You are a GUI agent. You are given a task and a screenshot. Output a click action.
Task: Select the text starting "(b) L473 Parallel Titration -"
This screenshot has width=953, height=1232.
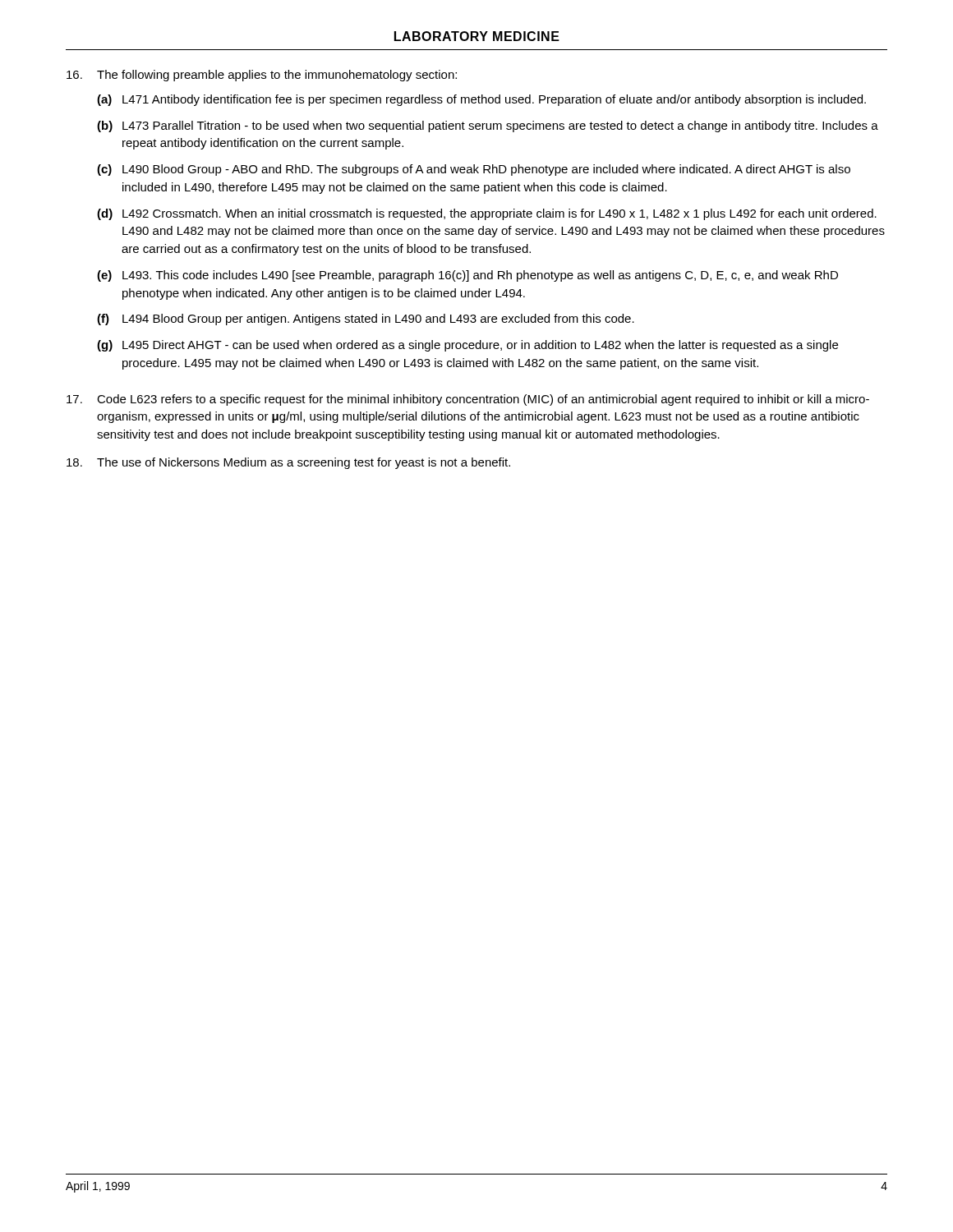pyautogui.click(x=492, y=134)
